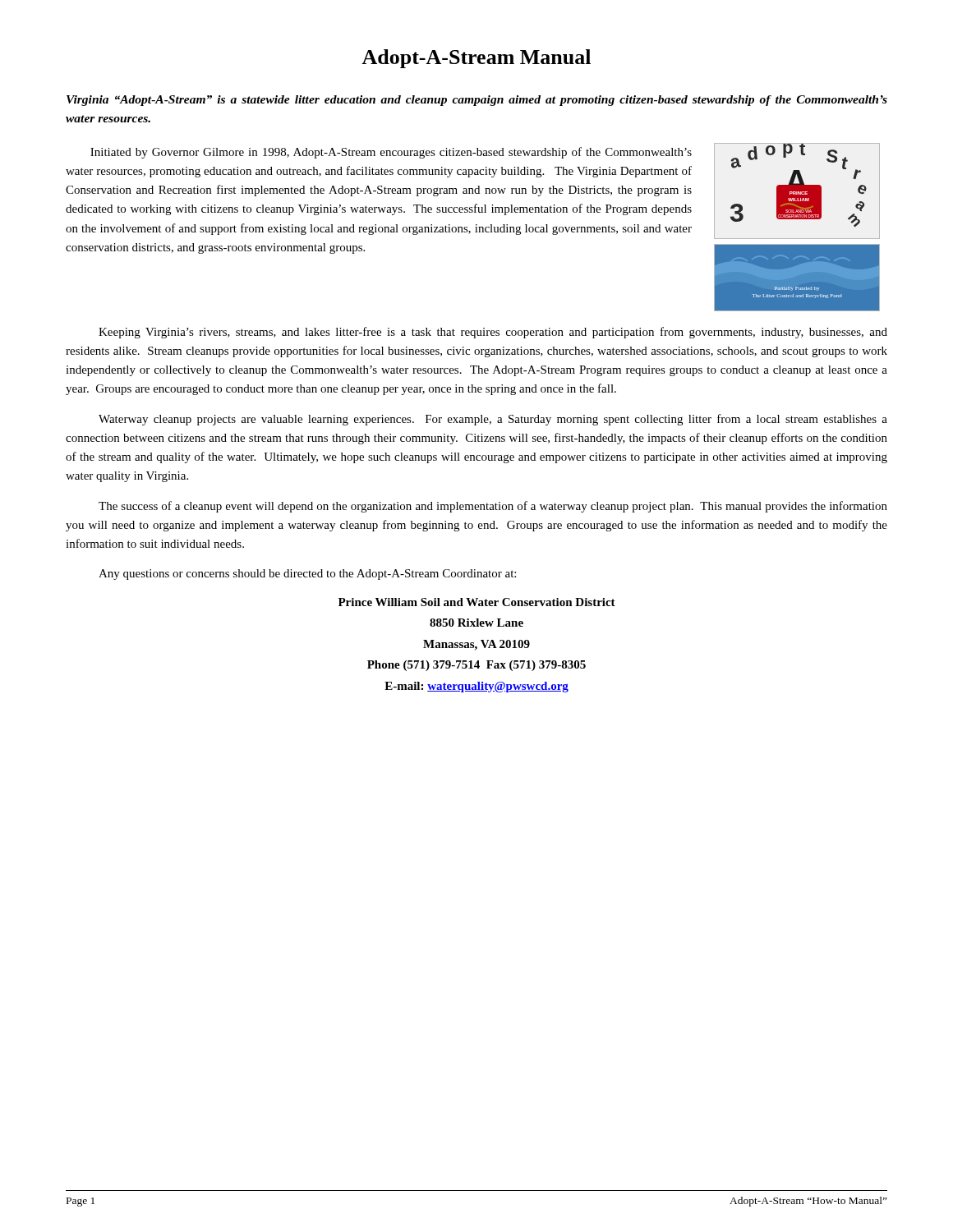Select the text block that reads "Waterway cleanup projects are valuable learning"
Screen dimensions: 1232x953
(x=476, y=447)
